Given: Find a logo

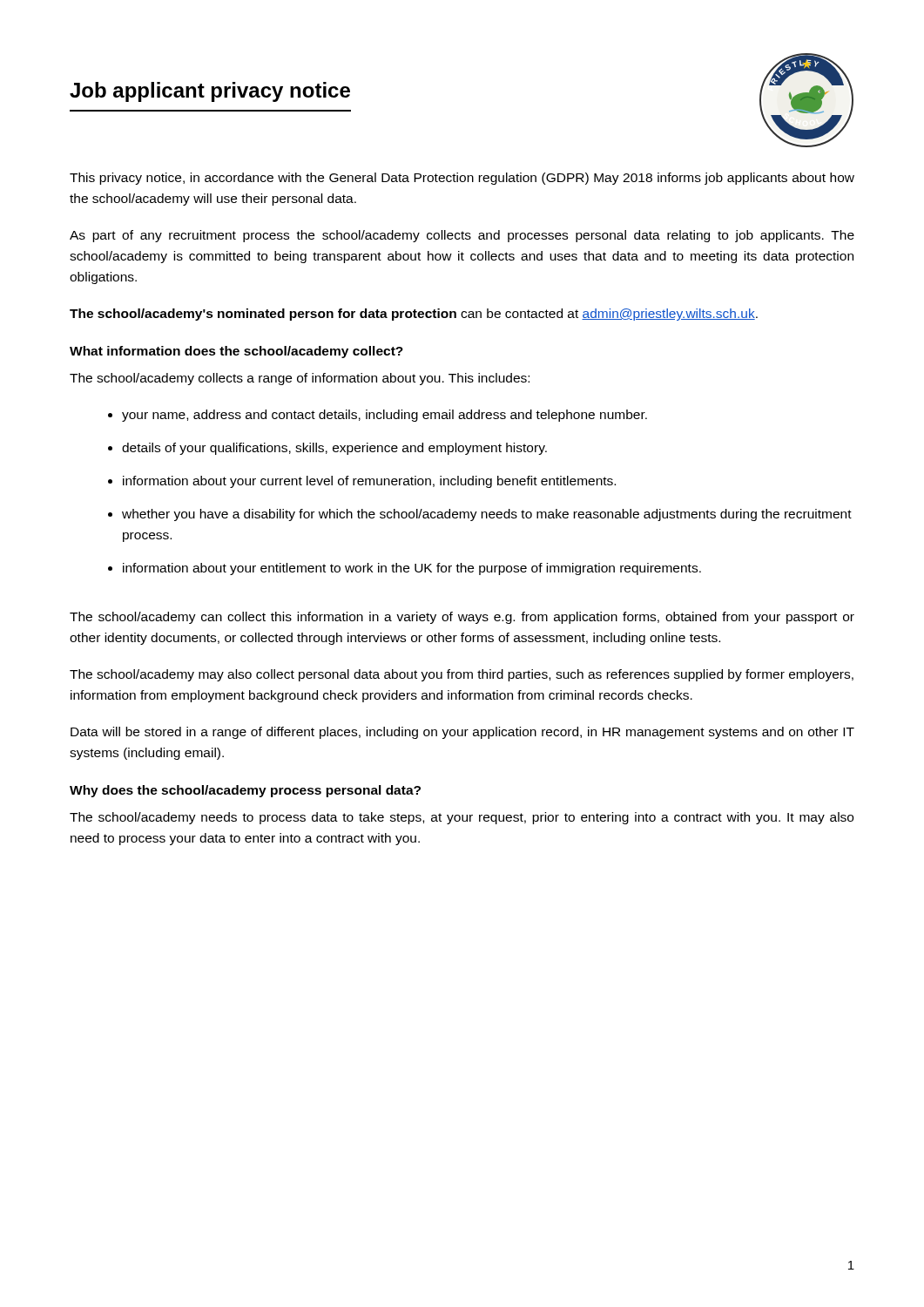Looking at the screenshot, I should [806, 102].
